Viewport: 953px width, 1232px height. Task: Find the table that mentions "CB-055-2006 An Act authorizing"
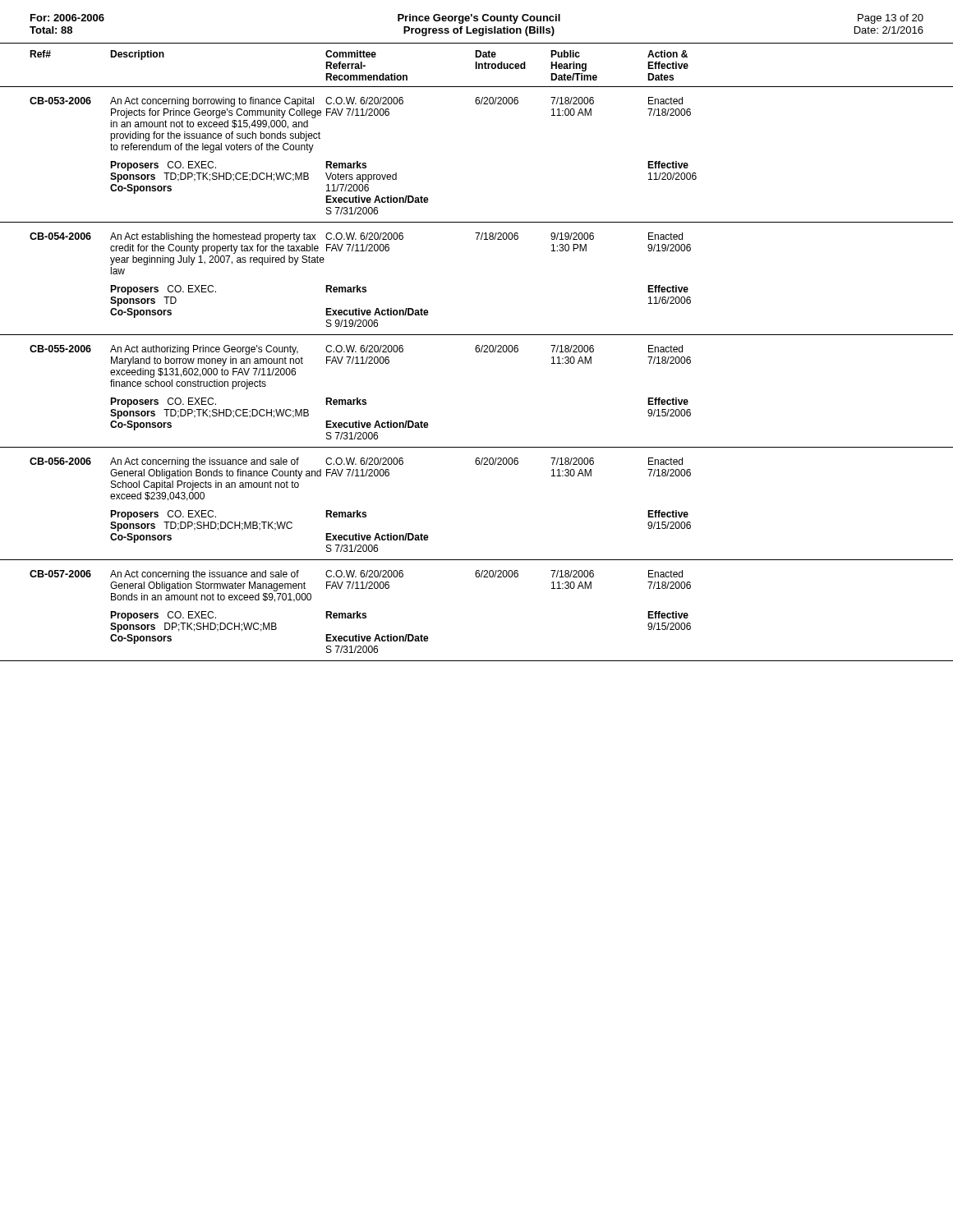tap(476, 391)
